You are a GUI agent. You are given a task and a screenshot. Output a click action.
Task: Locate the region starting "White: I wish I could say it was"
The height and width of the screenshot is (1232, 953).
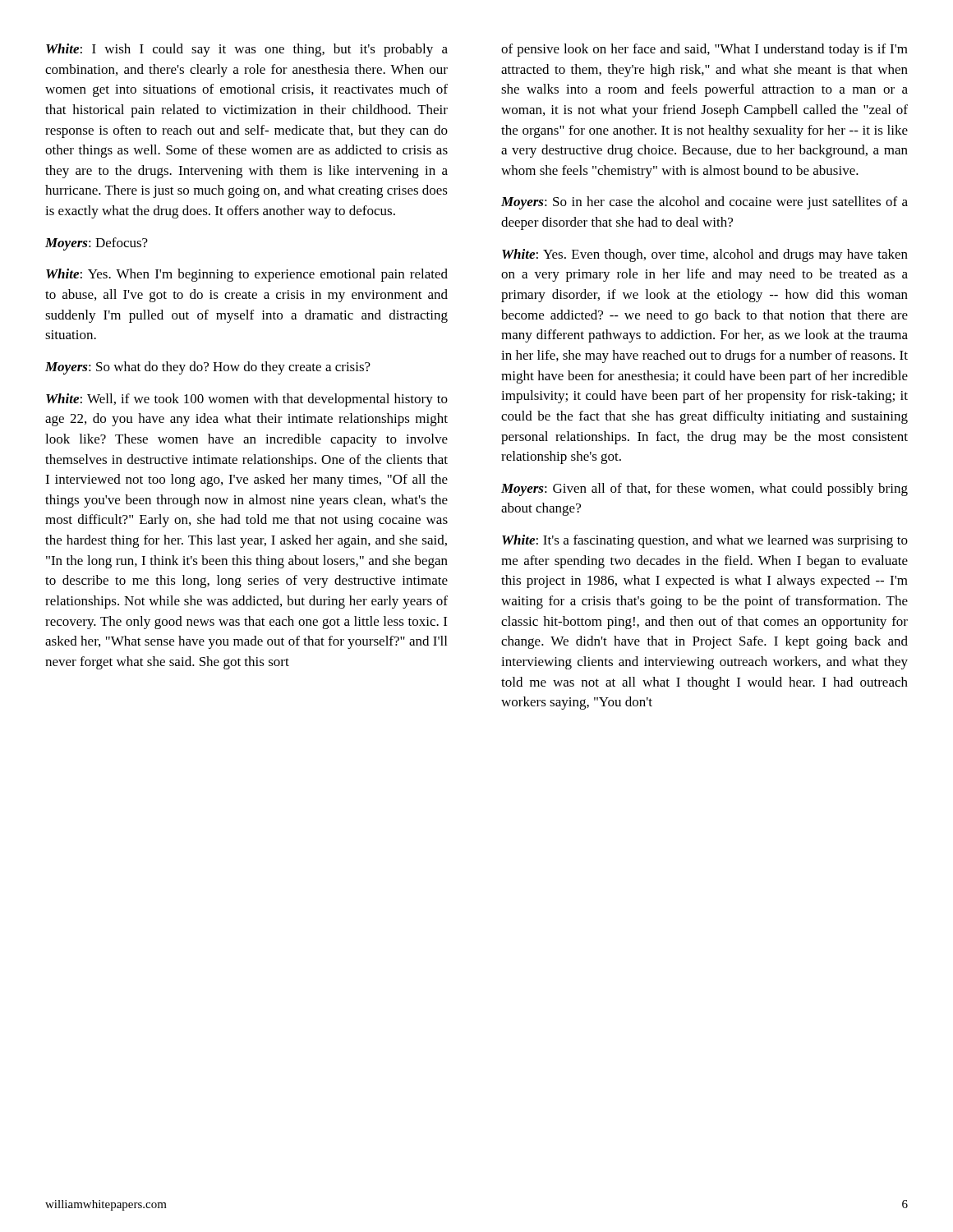coord(246,130)
